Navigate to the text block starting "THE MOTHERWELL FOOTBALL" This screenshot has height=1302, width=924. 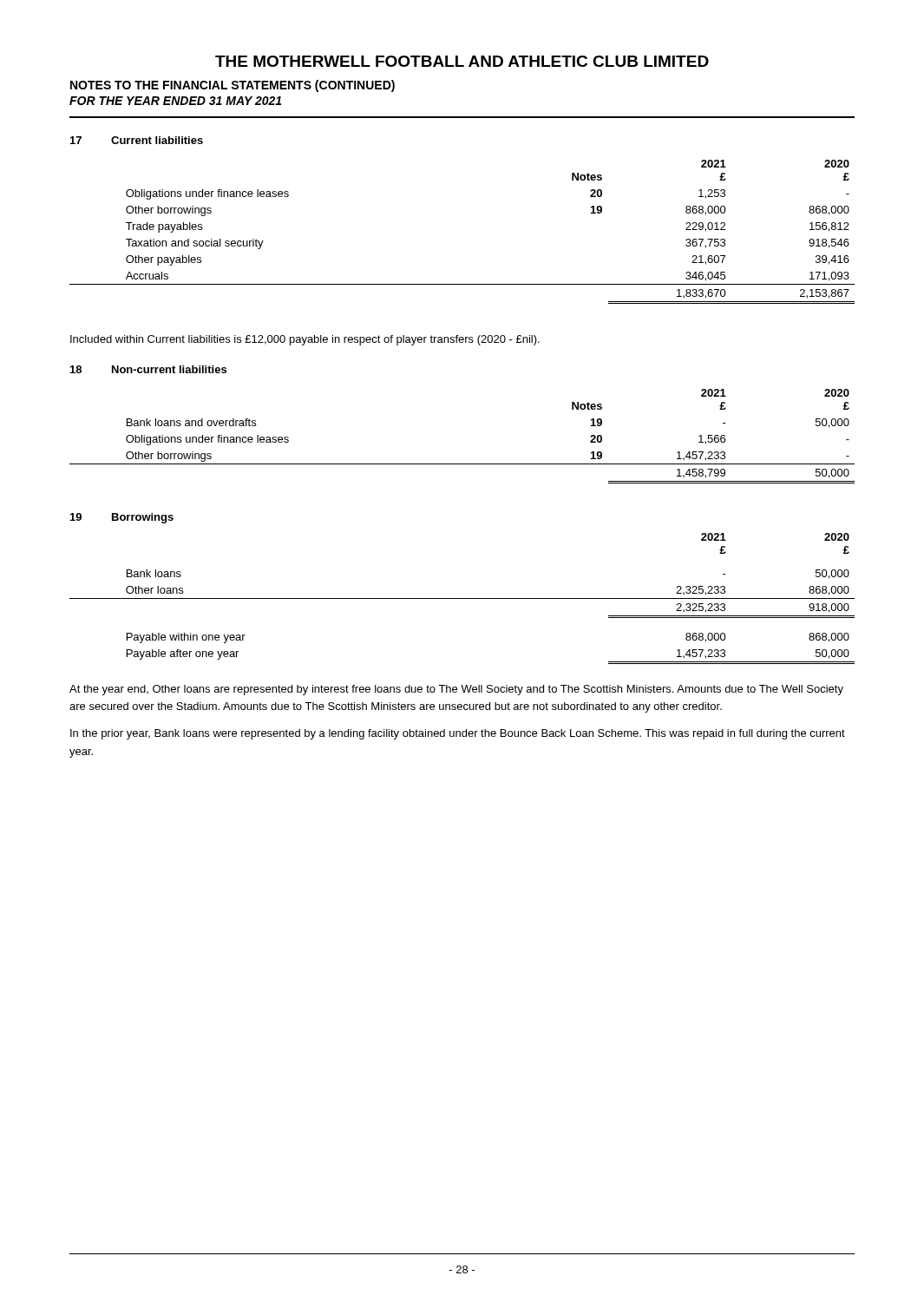pyautogui.click(x=462, y=61)
